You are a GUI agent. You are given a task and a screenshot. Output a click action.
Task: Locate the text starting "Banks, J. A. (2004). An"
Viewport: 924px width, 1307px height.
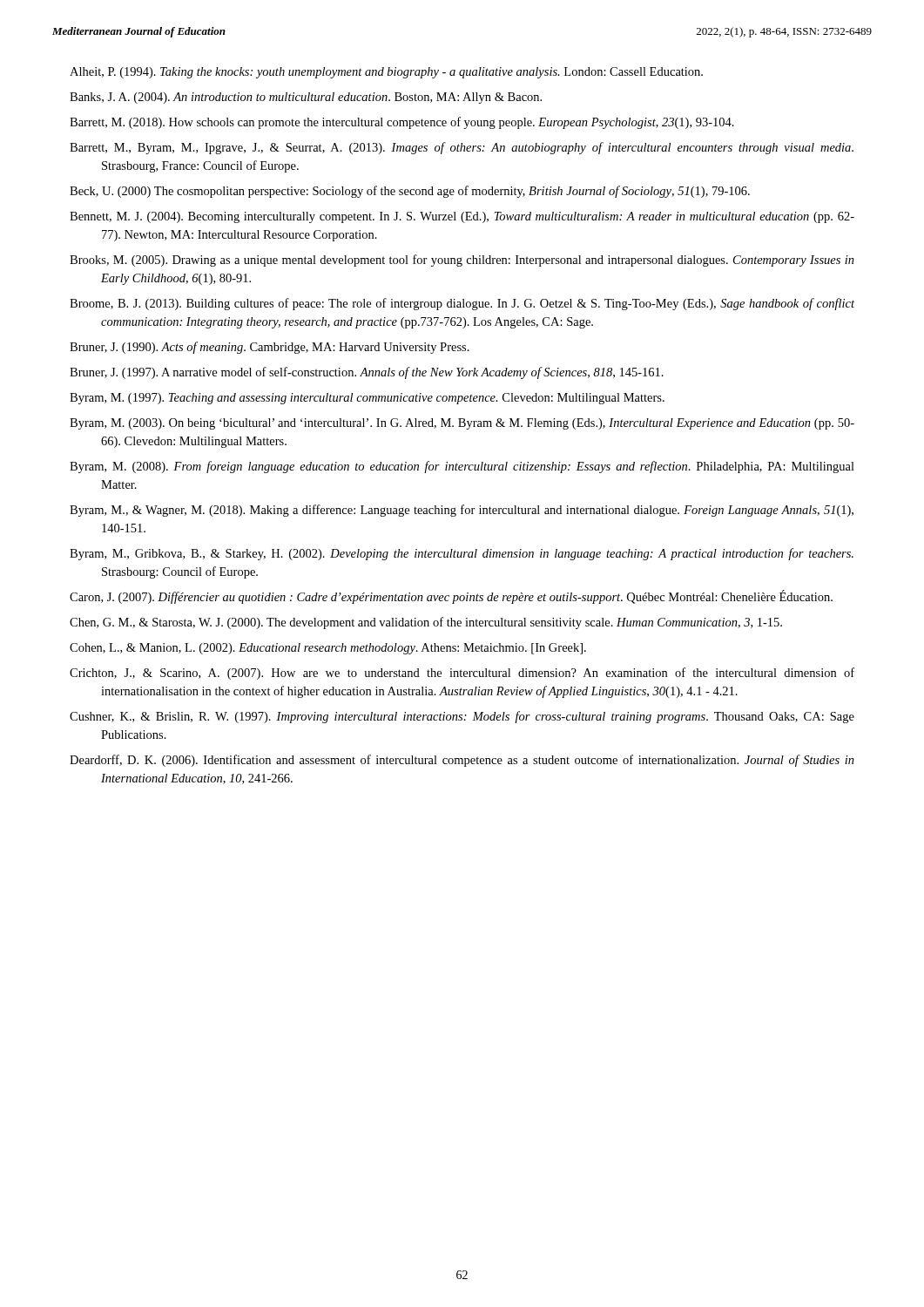tap(306, 97)
